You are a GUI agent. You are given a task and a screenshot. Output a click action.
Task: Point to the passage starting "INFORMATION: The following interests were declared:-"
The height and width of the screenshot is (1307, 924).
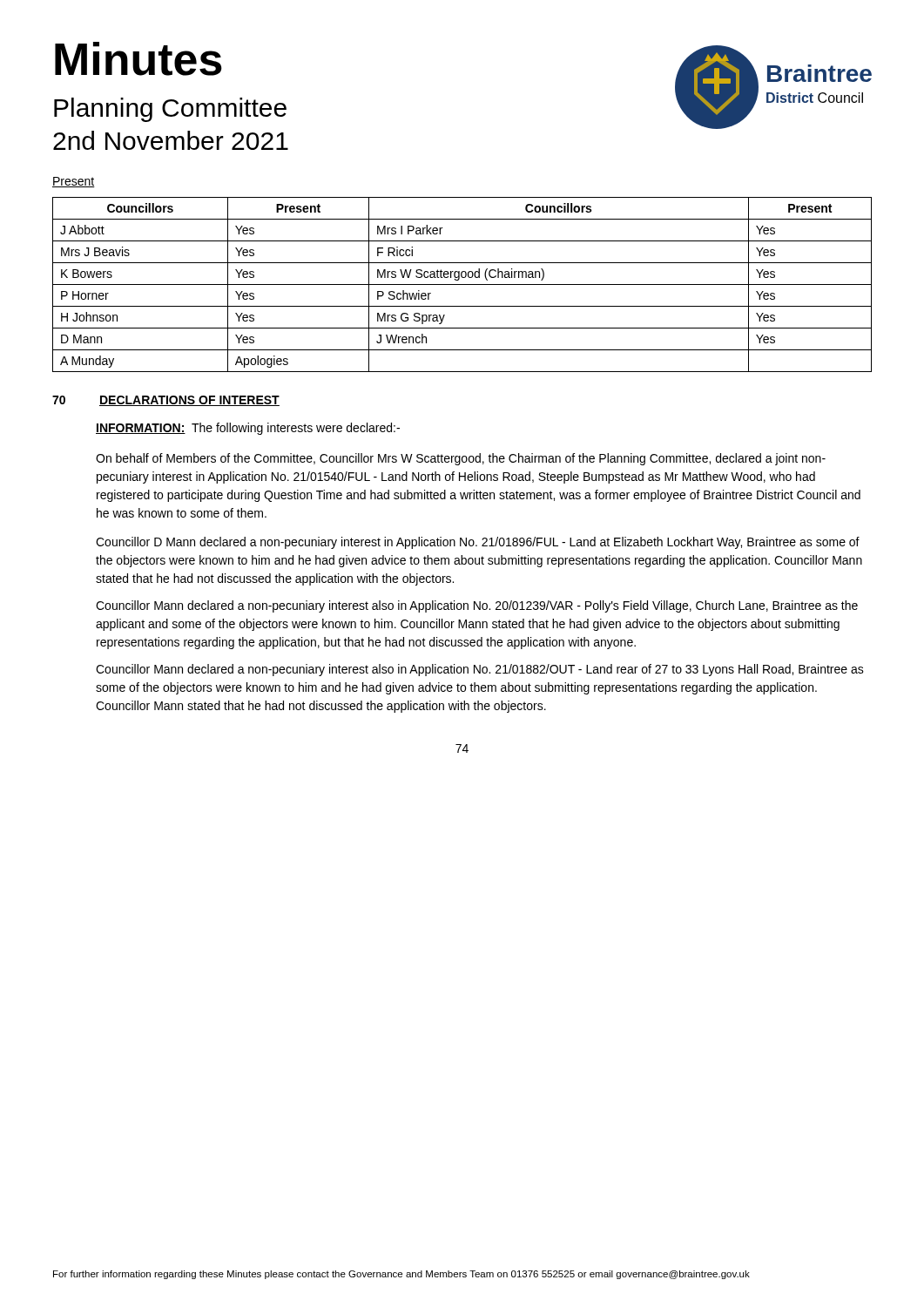pyautogui.click(x=248, y=429)
